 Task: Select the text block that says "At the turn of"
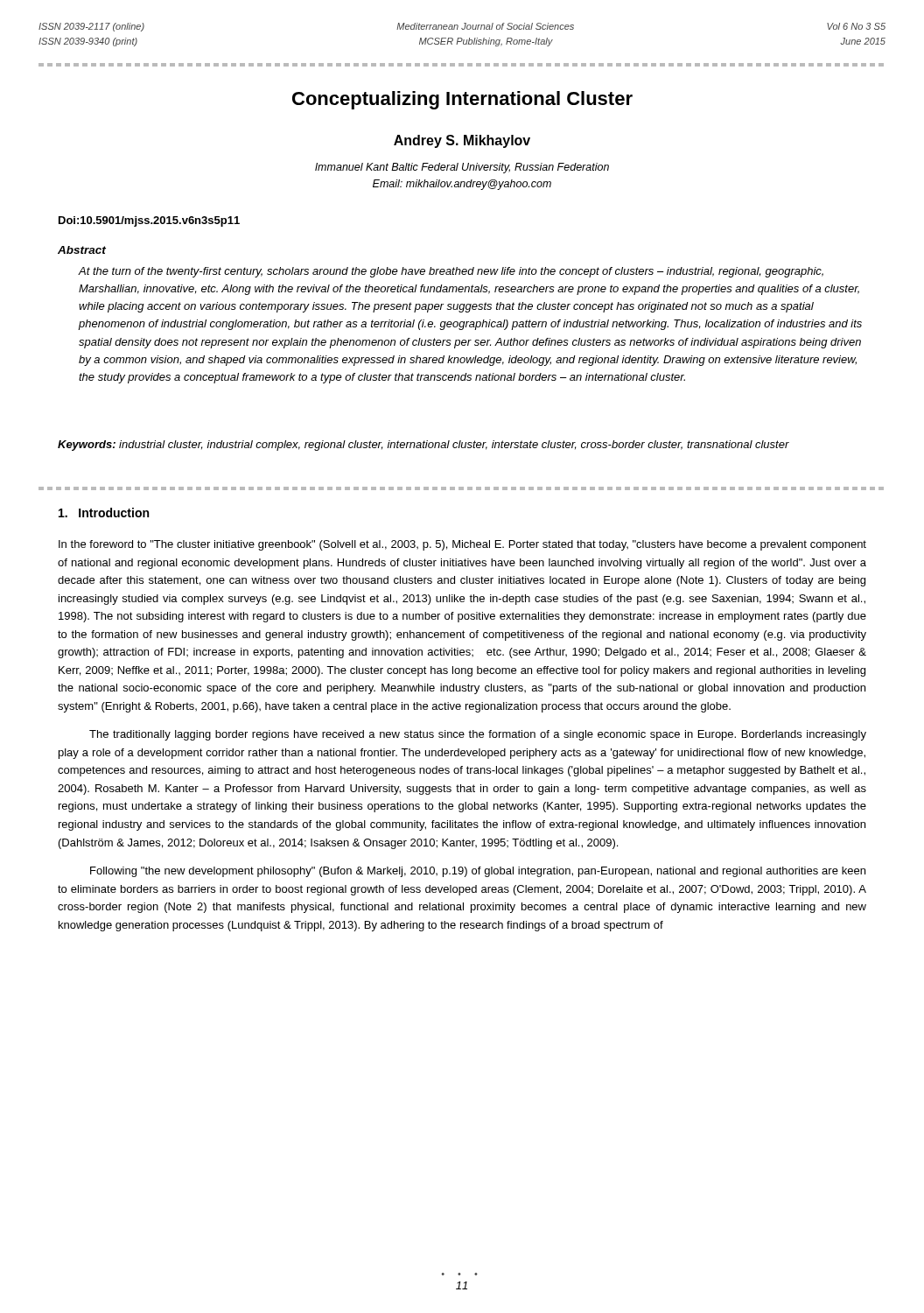point(470,324)
